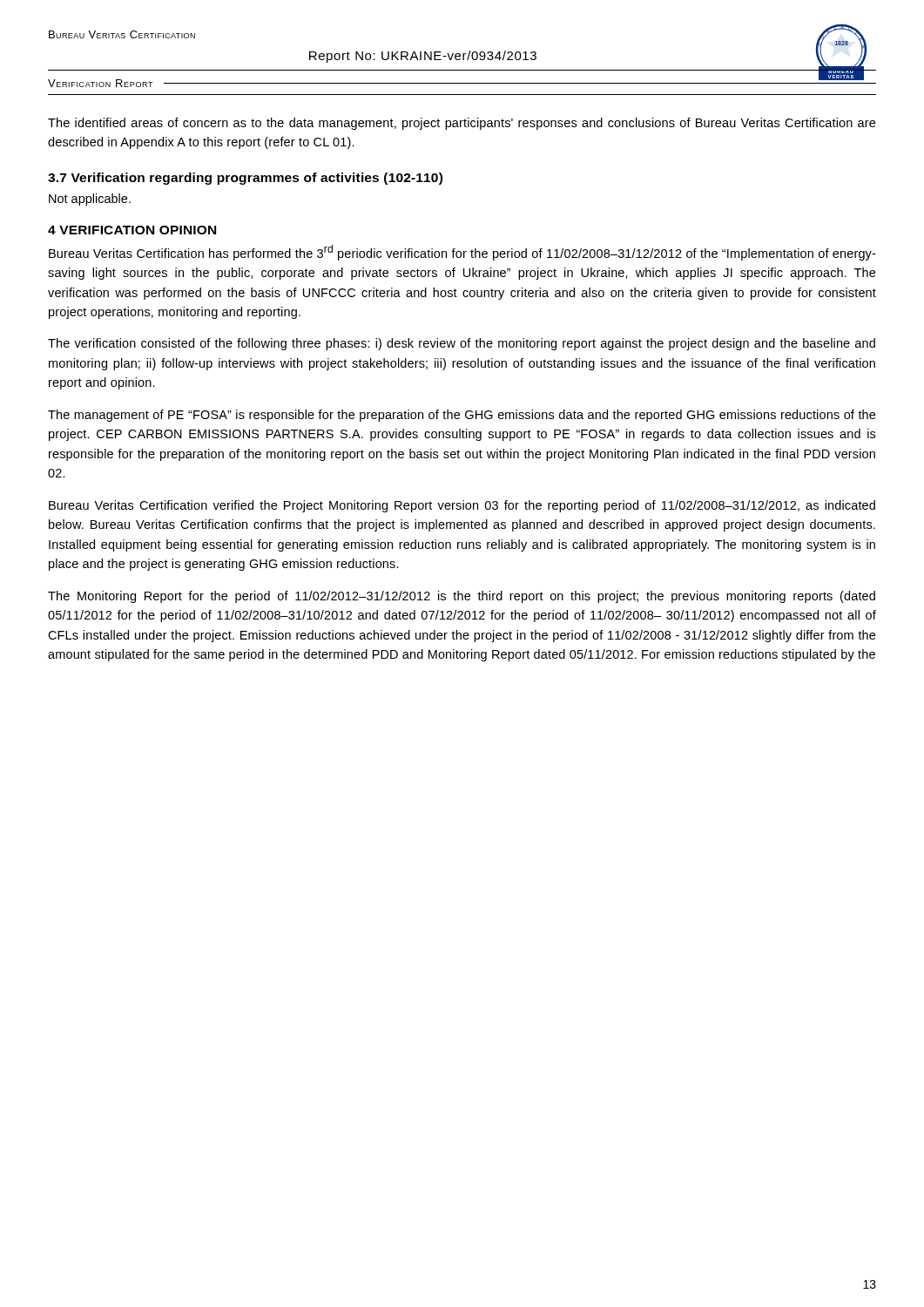
Task: Locate the block of text that opens with "Bureau Veritas Certification verified the Project Monitoring"
Action: 462,535
